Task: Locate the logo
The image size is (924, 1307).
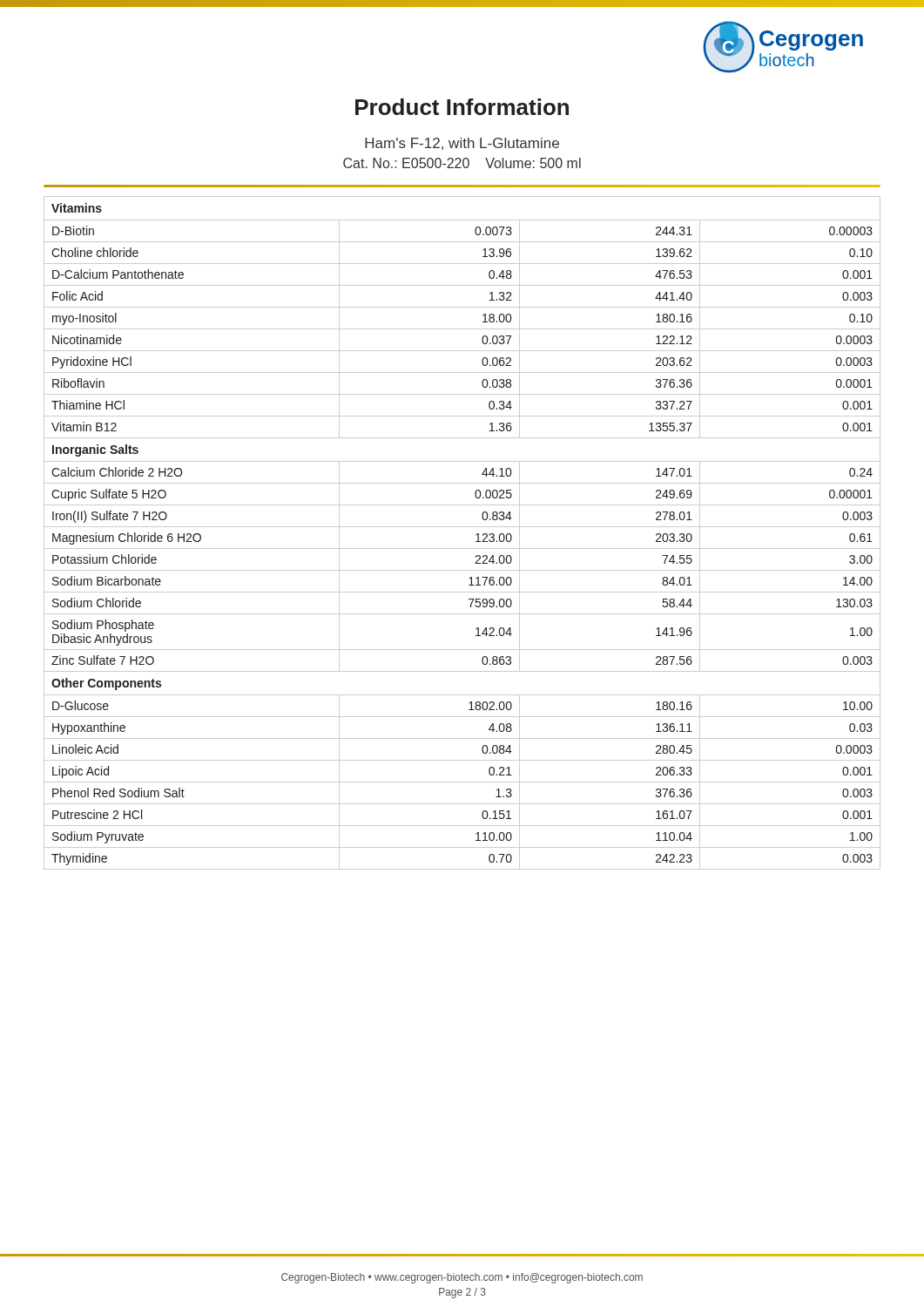Action: [x=791, y=47]
